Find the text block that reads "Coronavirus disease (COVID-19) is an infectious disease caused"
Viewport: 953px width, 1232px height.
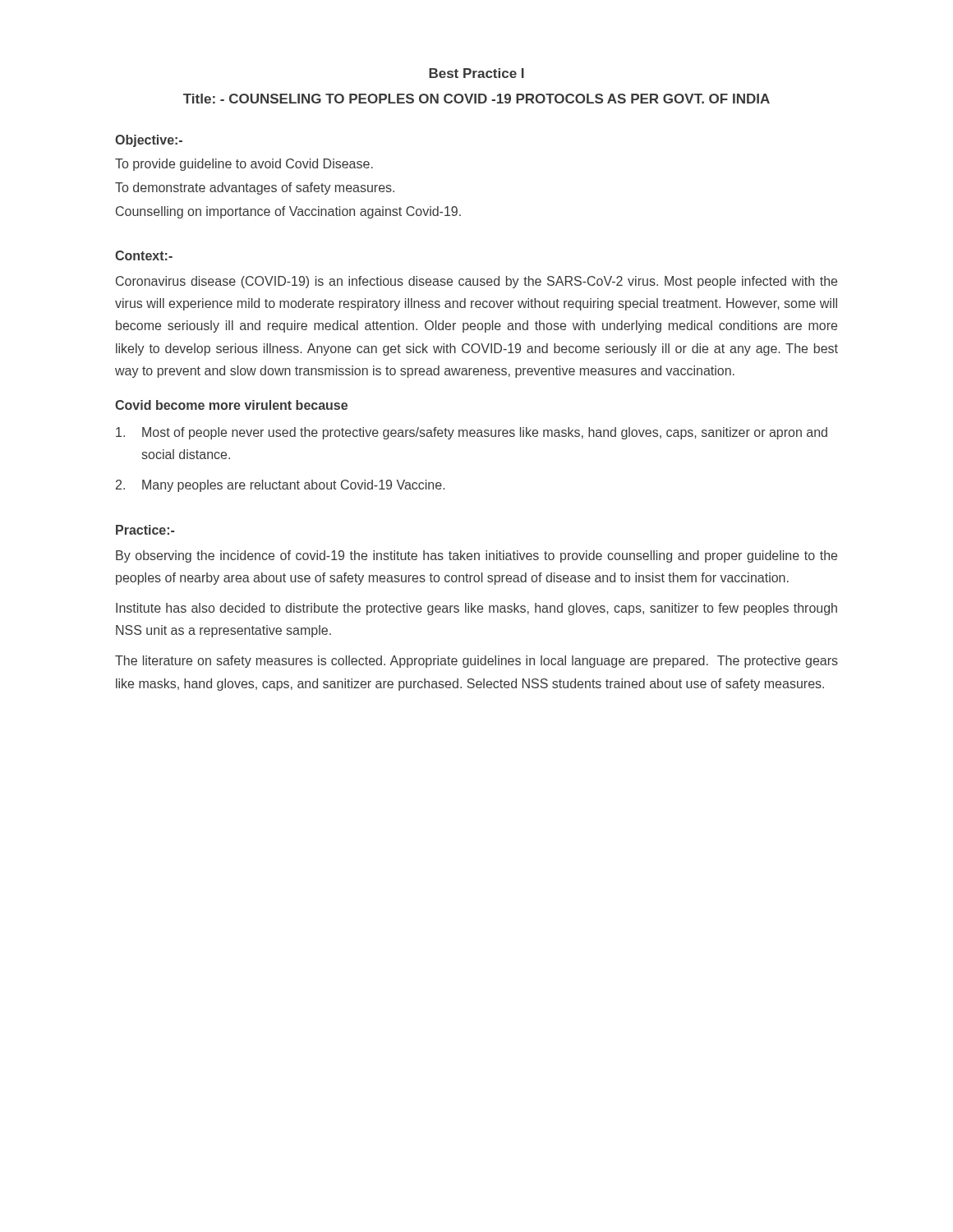pos(476,326)
